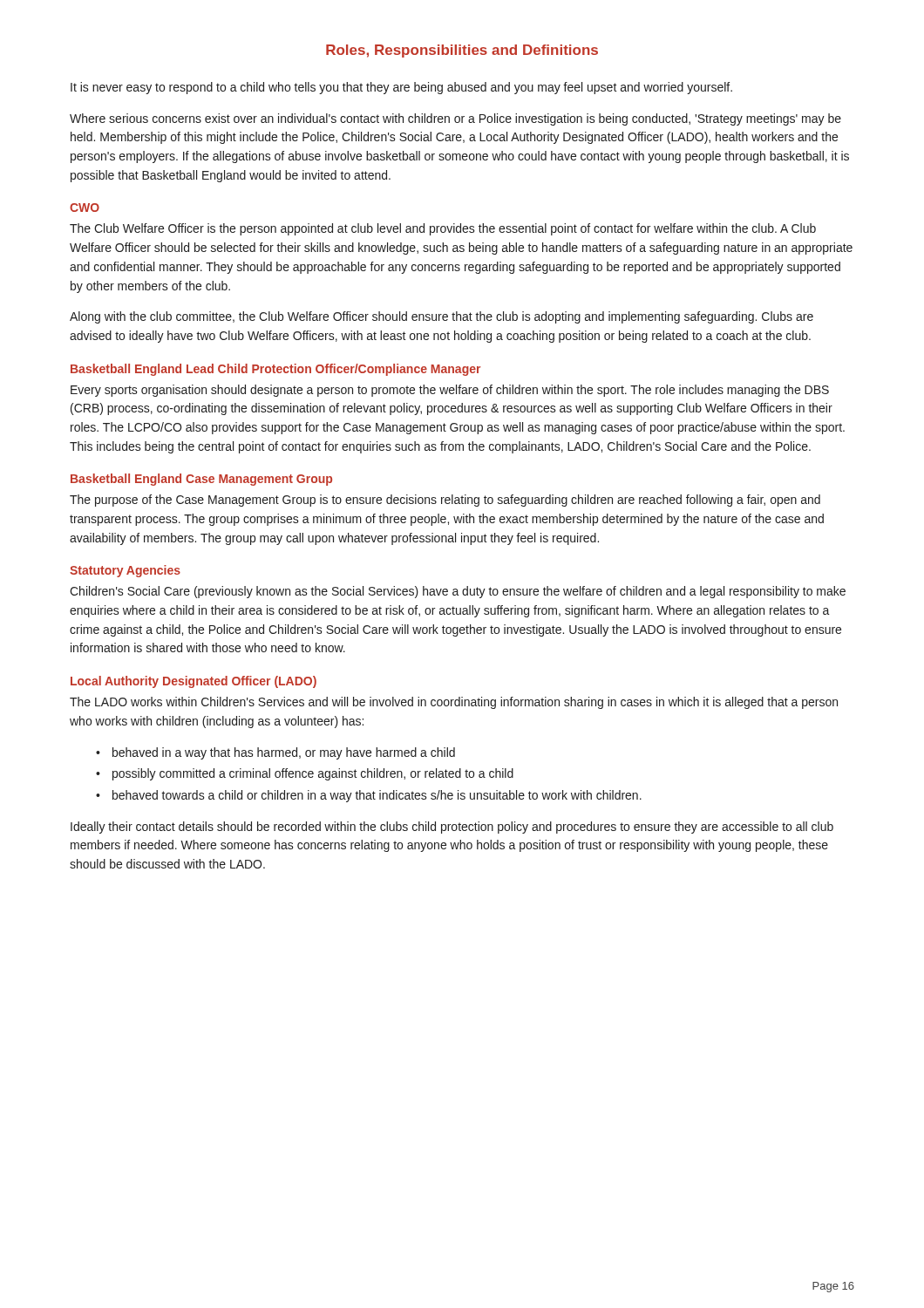
Task: Find the text block starting "behaved in a way that has"
Action: (x=284, y=752)
